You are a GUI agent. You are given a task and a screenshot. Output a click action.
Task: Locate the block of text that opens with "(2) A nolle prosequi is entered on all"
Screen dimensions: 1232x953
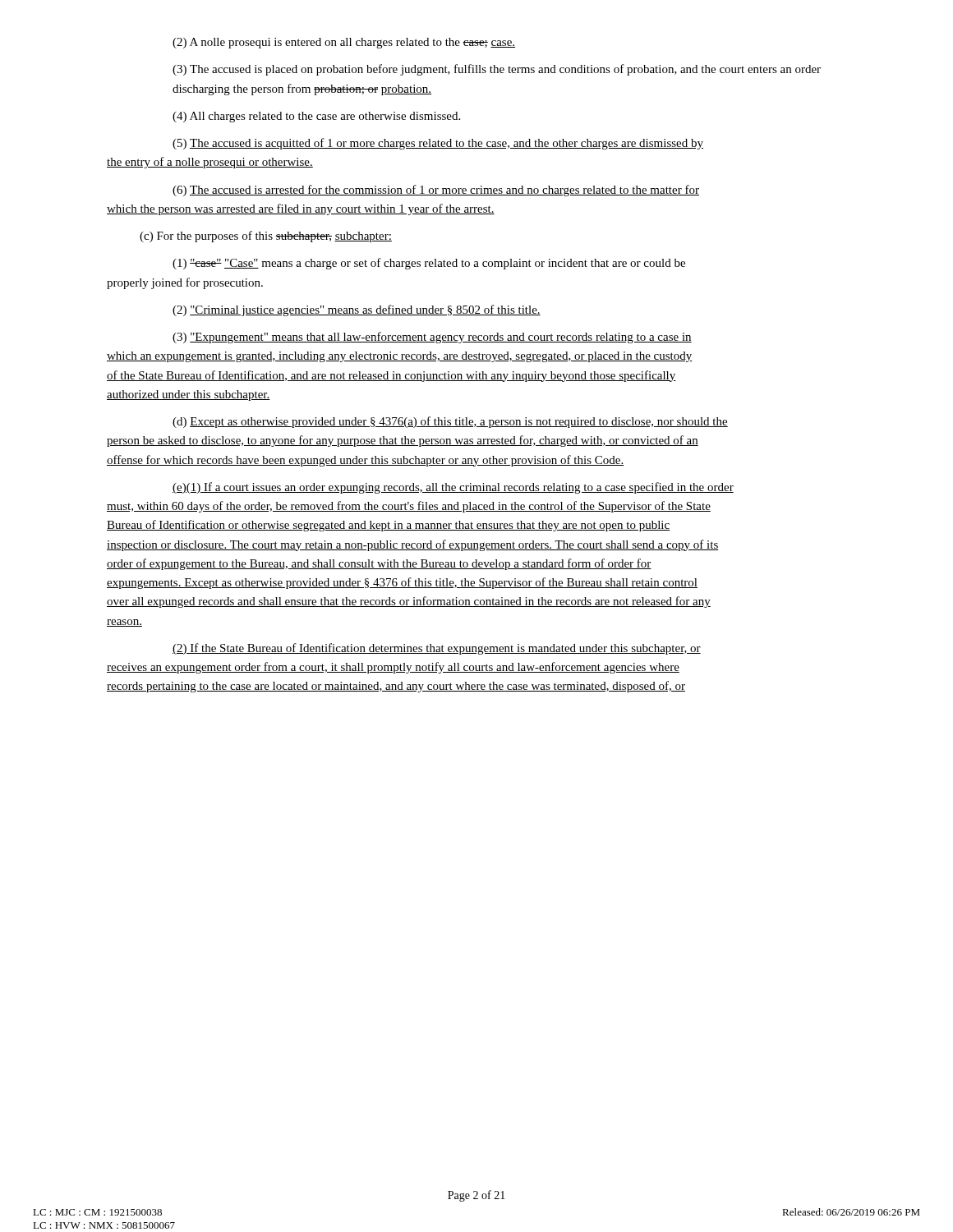(344, 42)
